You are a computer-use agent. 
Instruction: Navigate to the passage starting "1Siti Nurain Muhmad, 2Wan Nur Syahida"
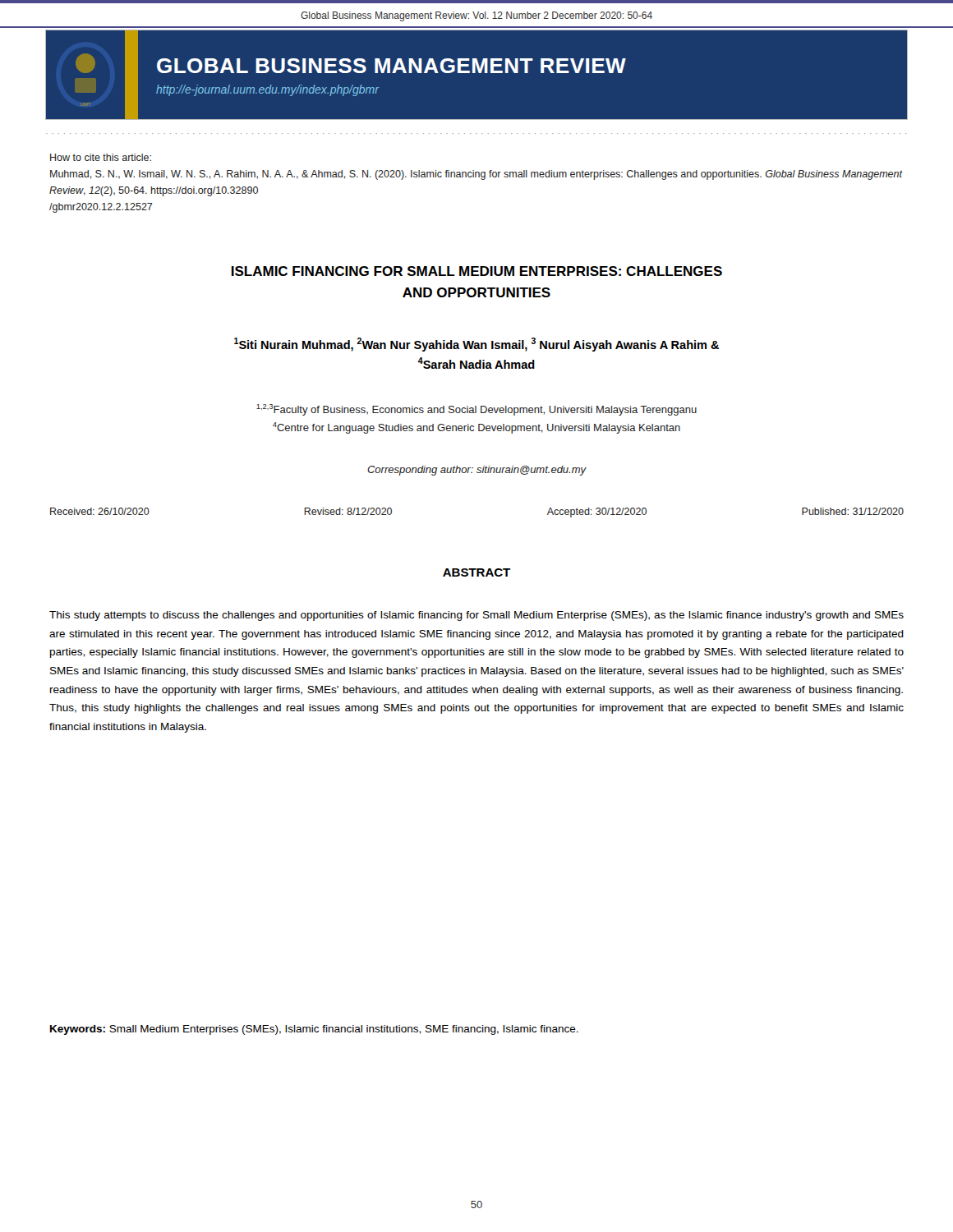point(476,354)
